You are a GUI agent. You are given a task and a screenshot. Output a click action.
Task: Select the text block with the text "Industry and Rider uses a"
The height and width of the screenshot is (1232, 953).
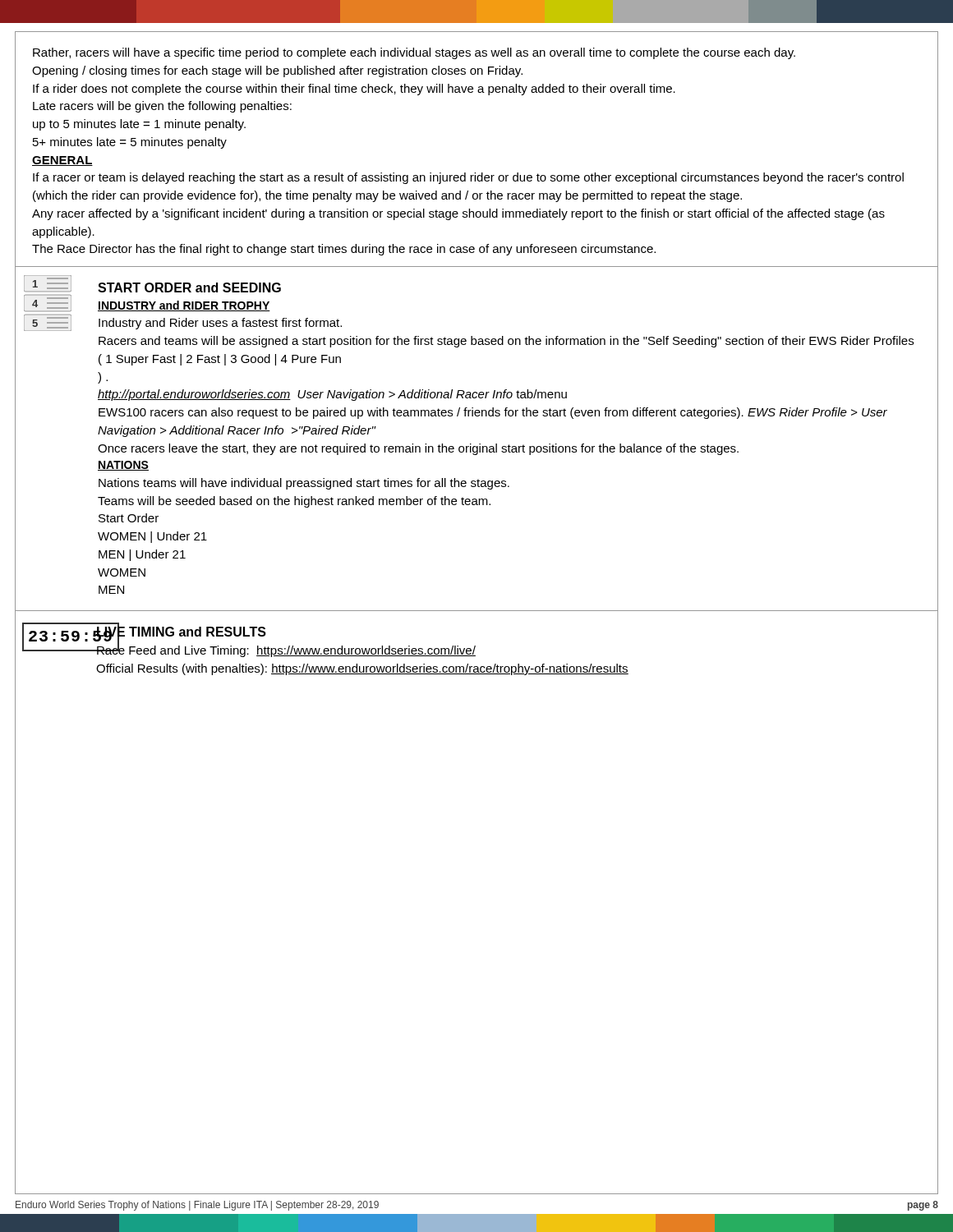click(x=220, y=324)
